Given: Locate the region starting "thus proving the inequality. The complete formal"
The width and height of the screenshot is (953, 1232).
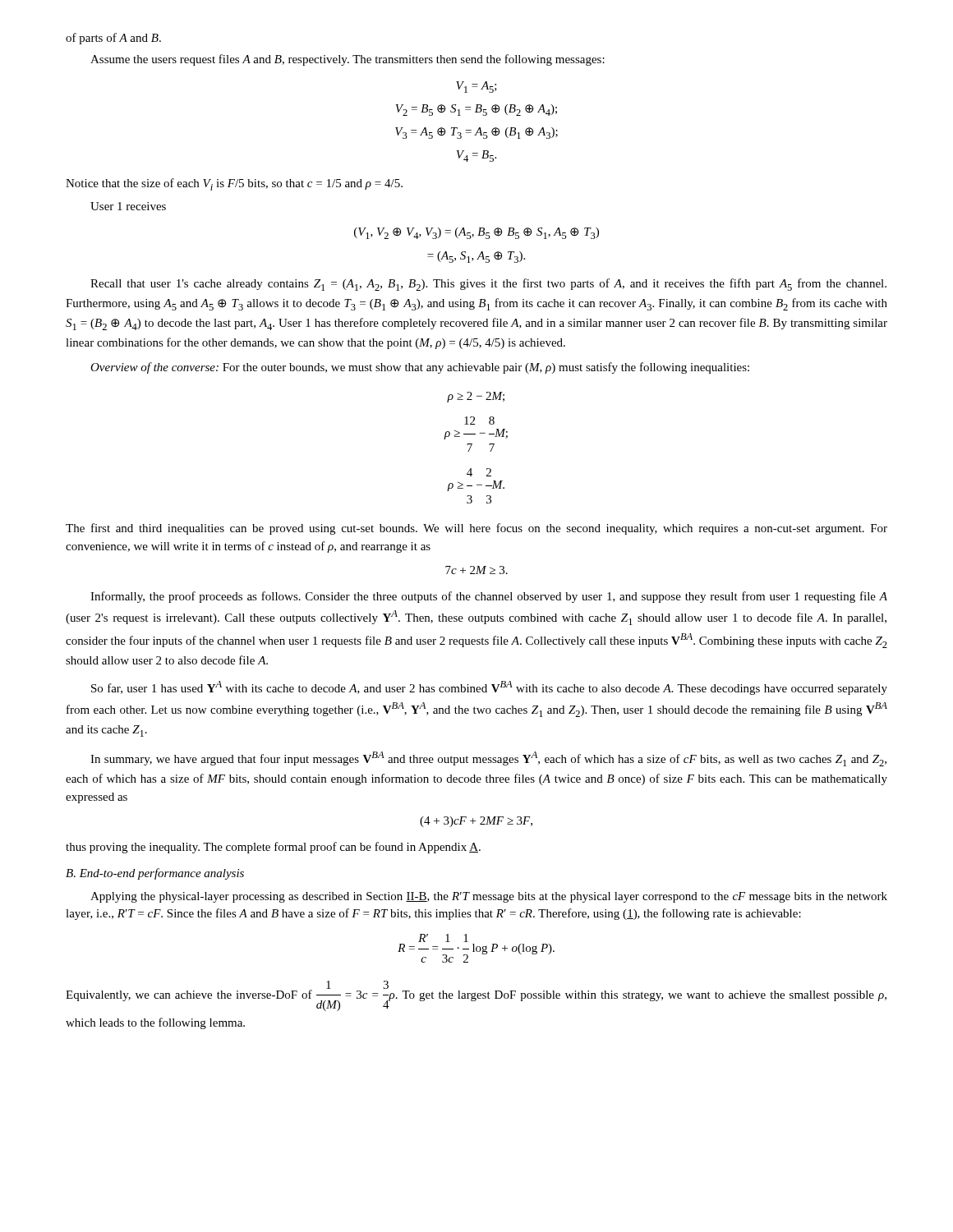Looking at the screenshot, I should pyautogui.click(x=273, y=847).
